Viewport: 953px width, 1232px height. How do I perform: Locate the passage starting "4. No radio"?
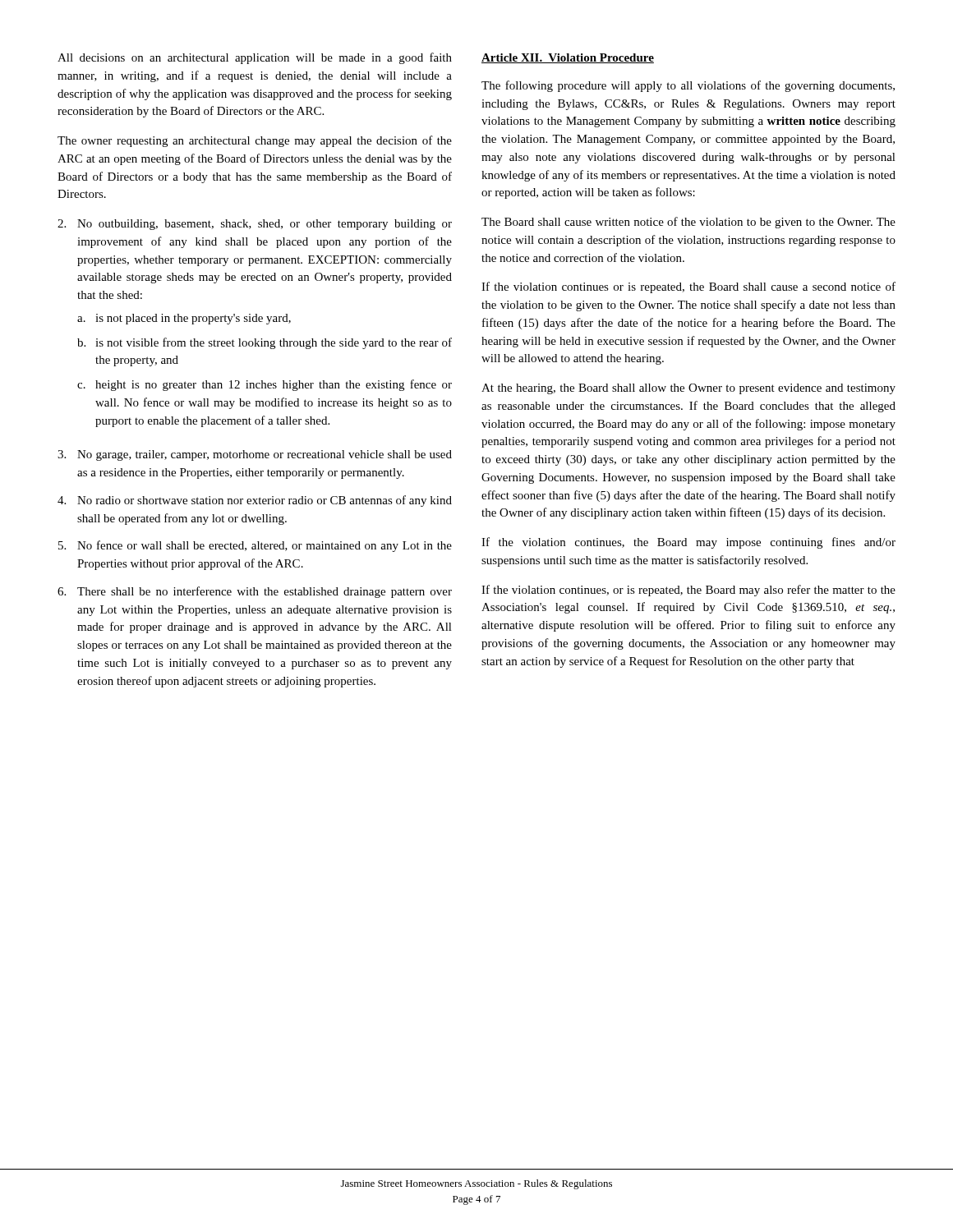255,510
